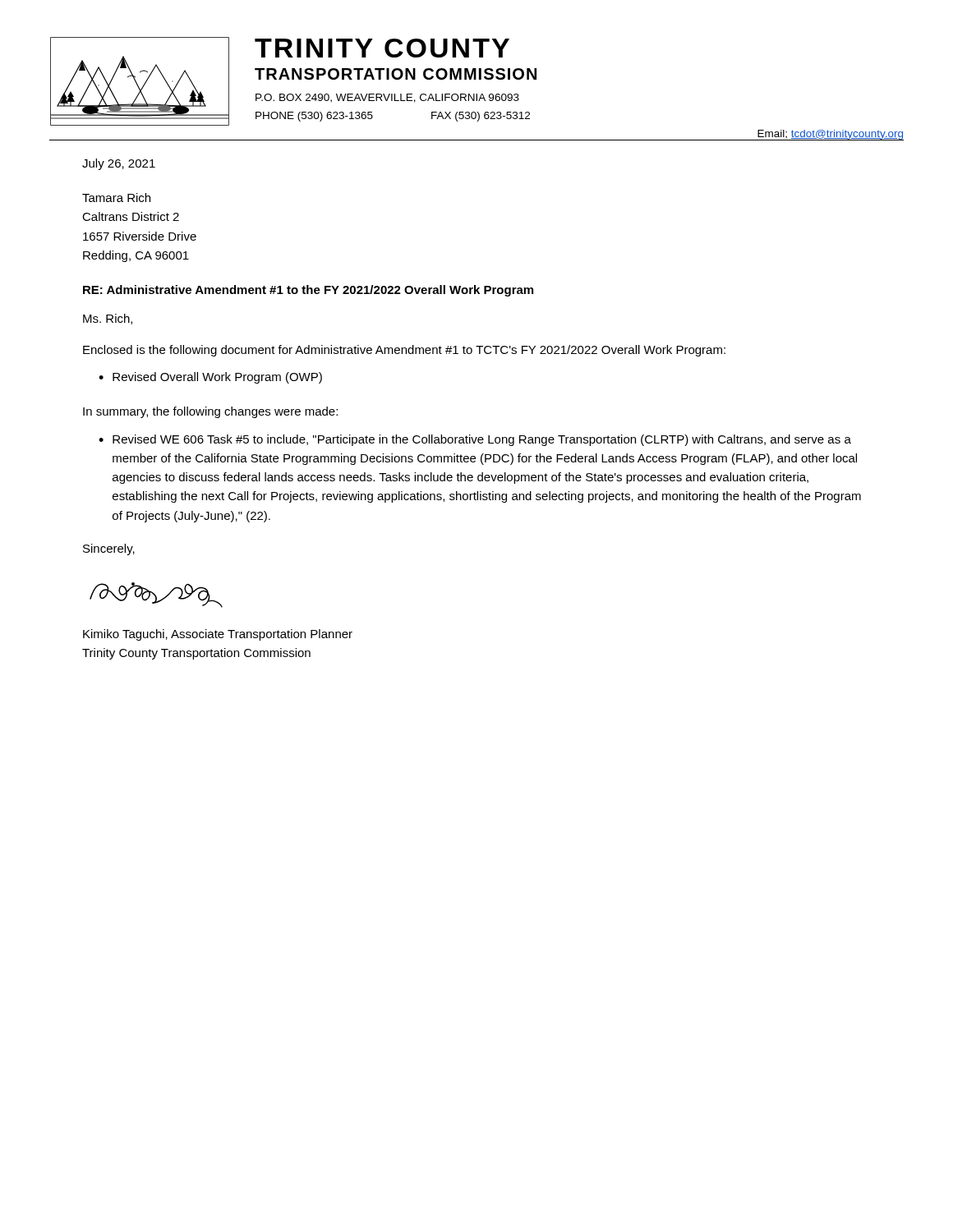Navigate to the text block starting "• Revised WE 606 Task #5 to"
Image resolution: width=953 pixels, height=1232 pixels.
tap(485, 477)
